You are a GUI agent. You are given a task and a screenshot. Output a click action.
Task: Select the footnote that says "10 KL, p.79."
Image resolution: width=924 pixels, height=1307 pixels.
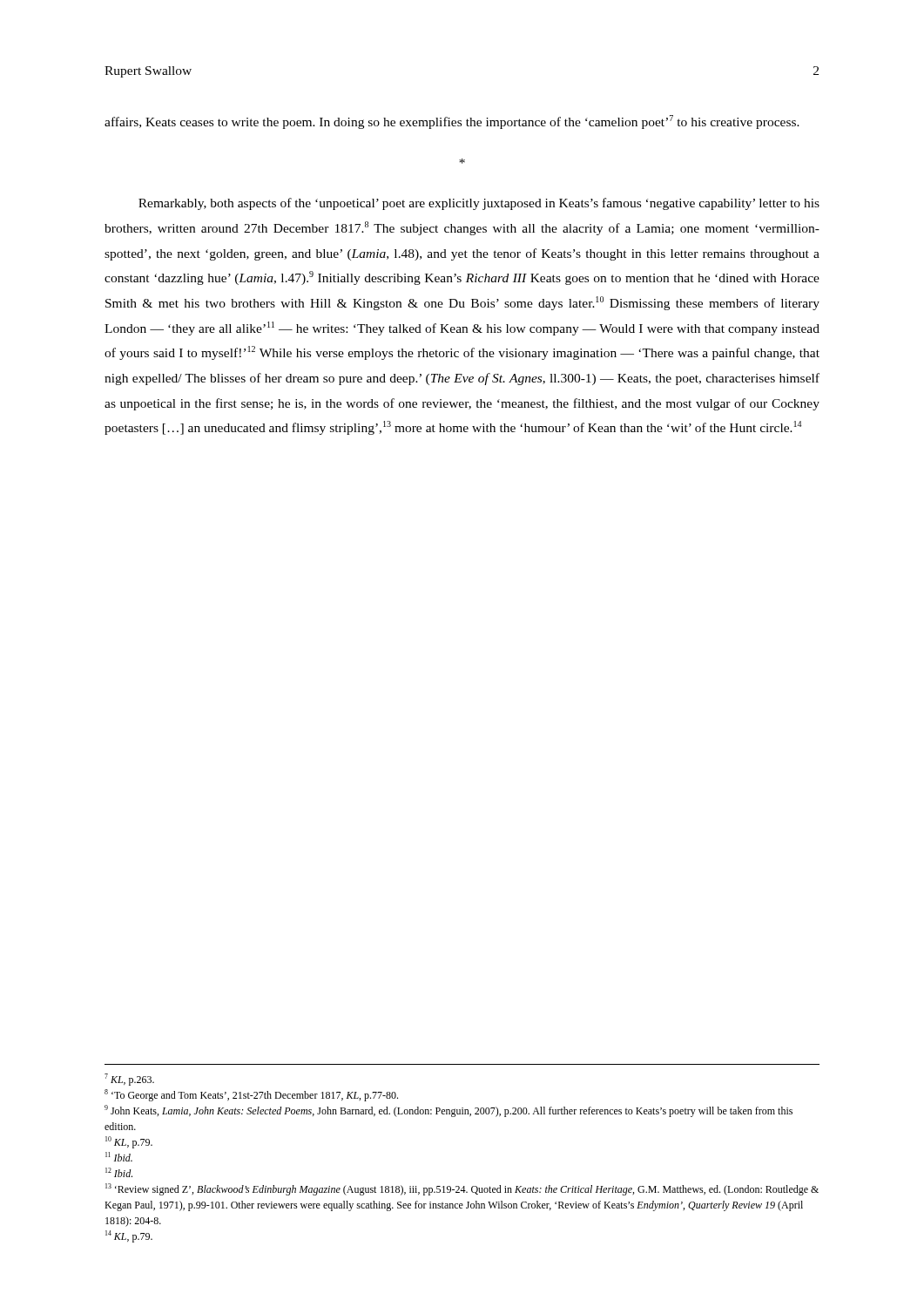coord(129,1142)
